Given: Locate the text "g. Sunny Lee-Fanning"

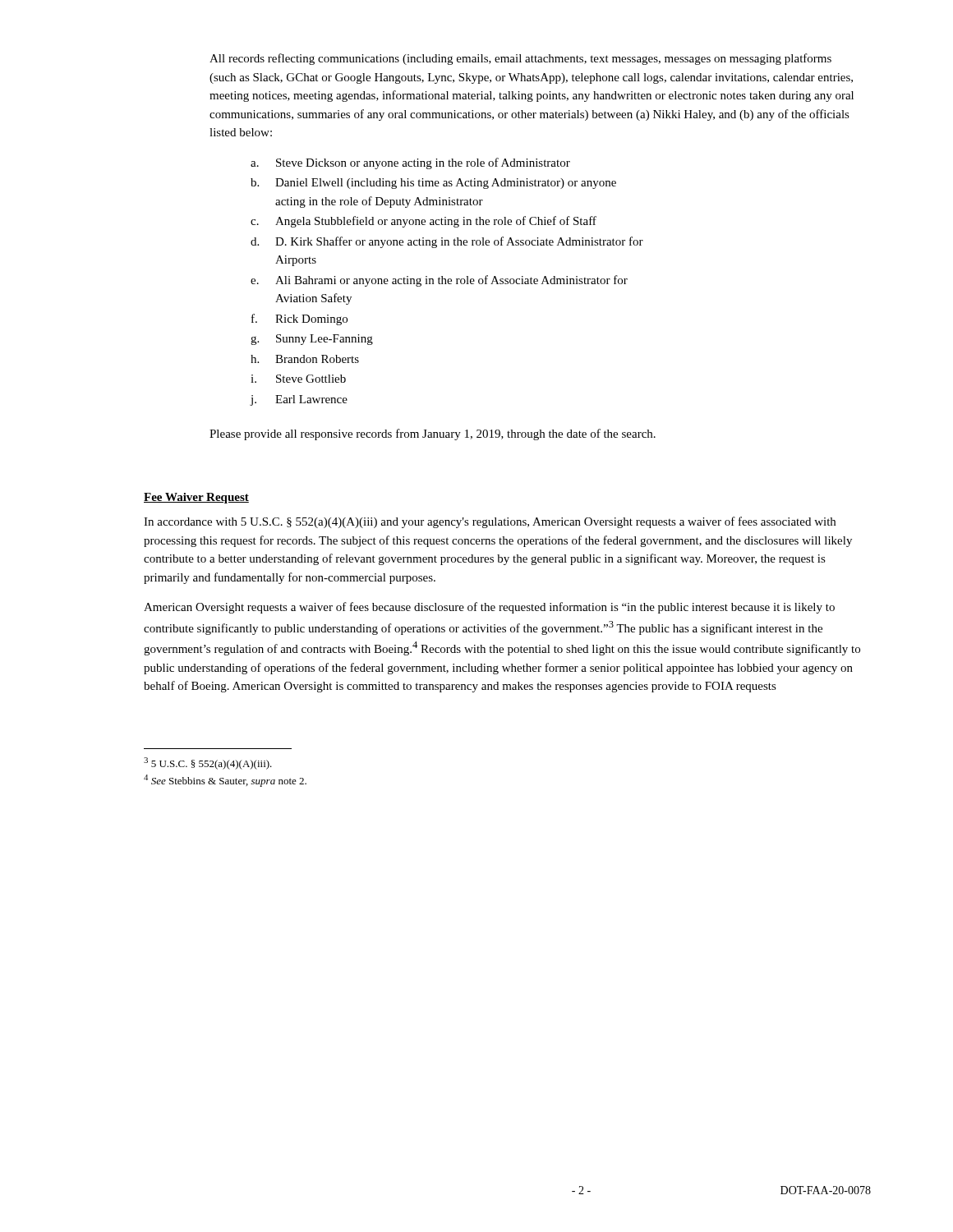Looking at the screenshot, I should pos(312,340).
